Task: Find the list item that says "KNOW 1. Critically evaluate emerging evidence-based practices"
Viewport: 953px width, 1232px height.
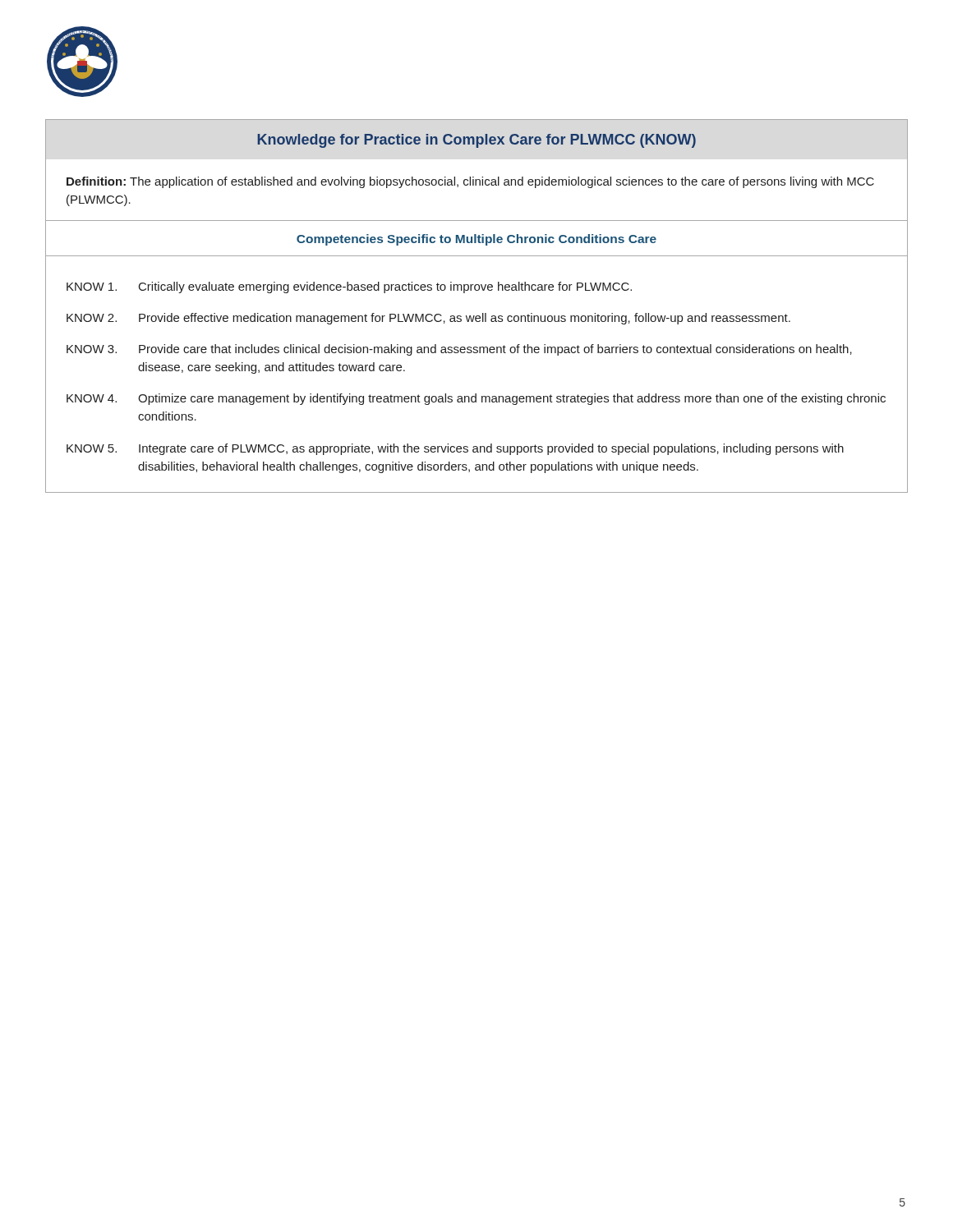Action: [476, 286]
